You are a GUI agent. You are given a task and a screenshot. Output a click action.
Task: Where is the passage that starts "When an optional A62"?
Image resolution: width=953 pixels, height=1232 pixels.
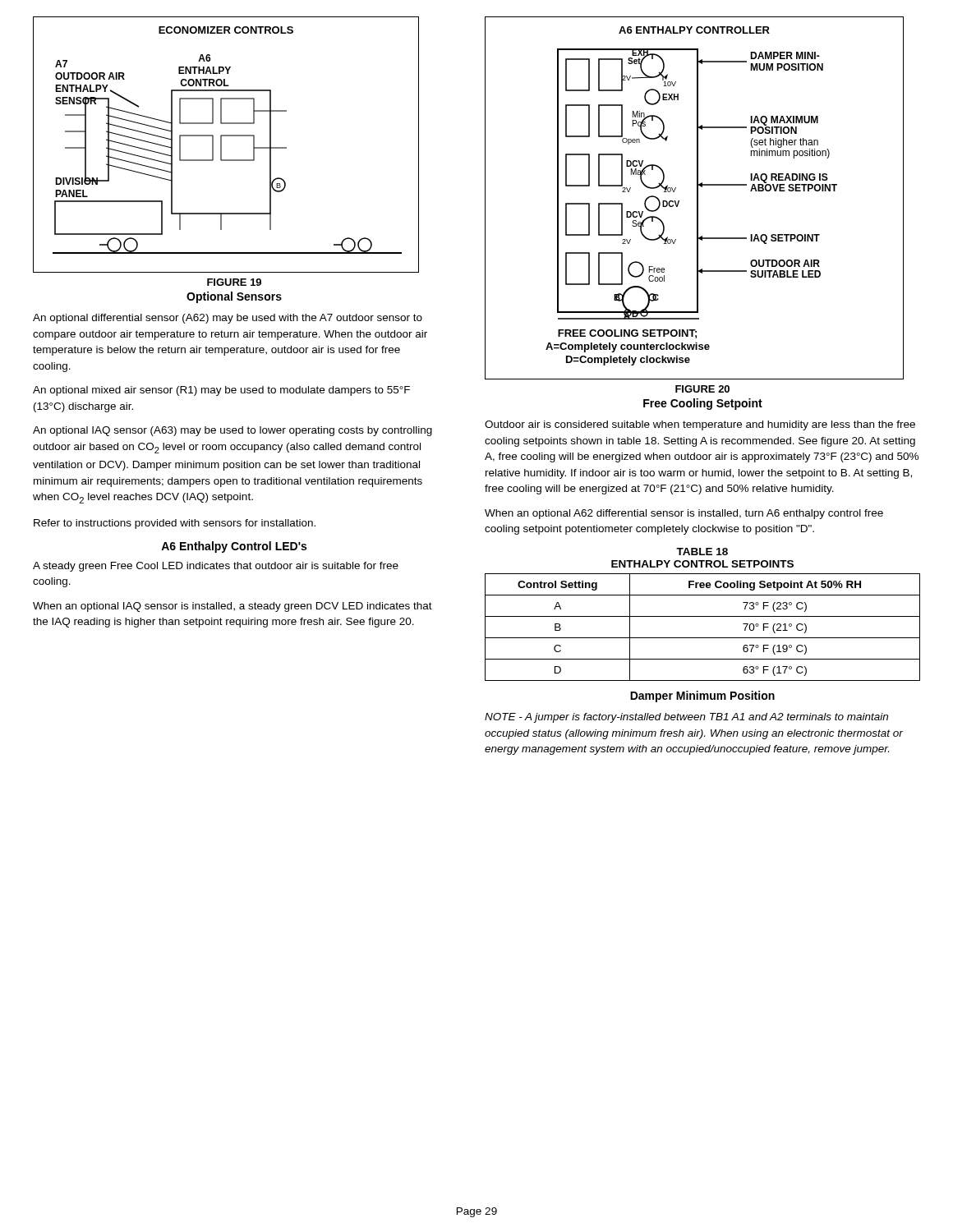tap(684, 521)
